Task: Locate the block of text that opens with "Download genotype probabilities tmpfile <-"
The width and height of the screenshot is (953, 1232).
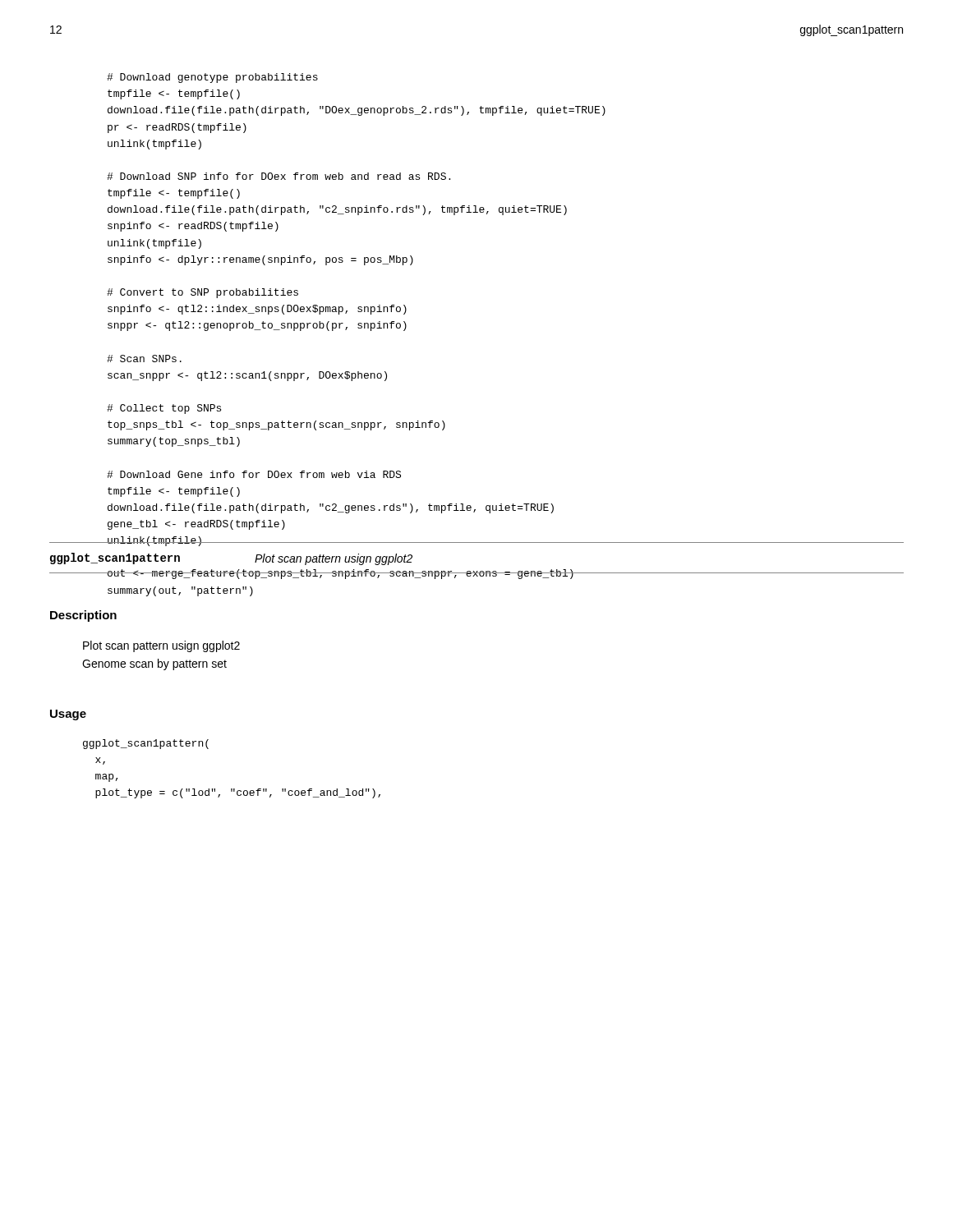Action: (357, 334)
